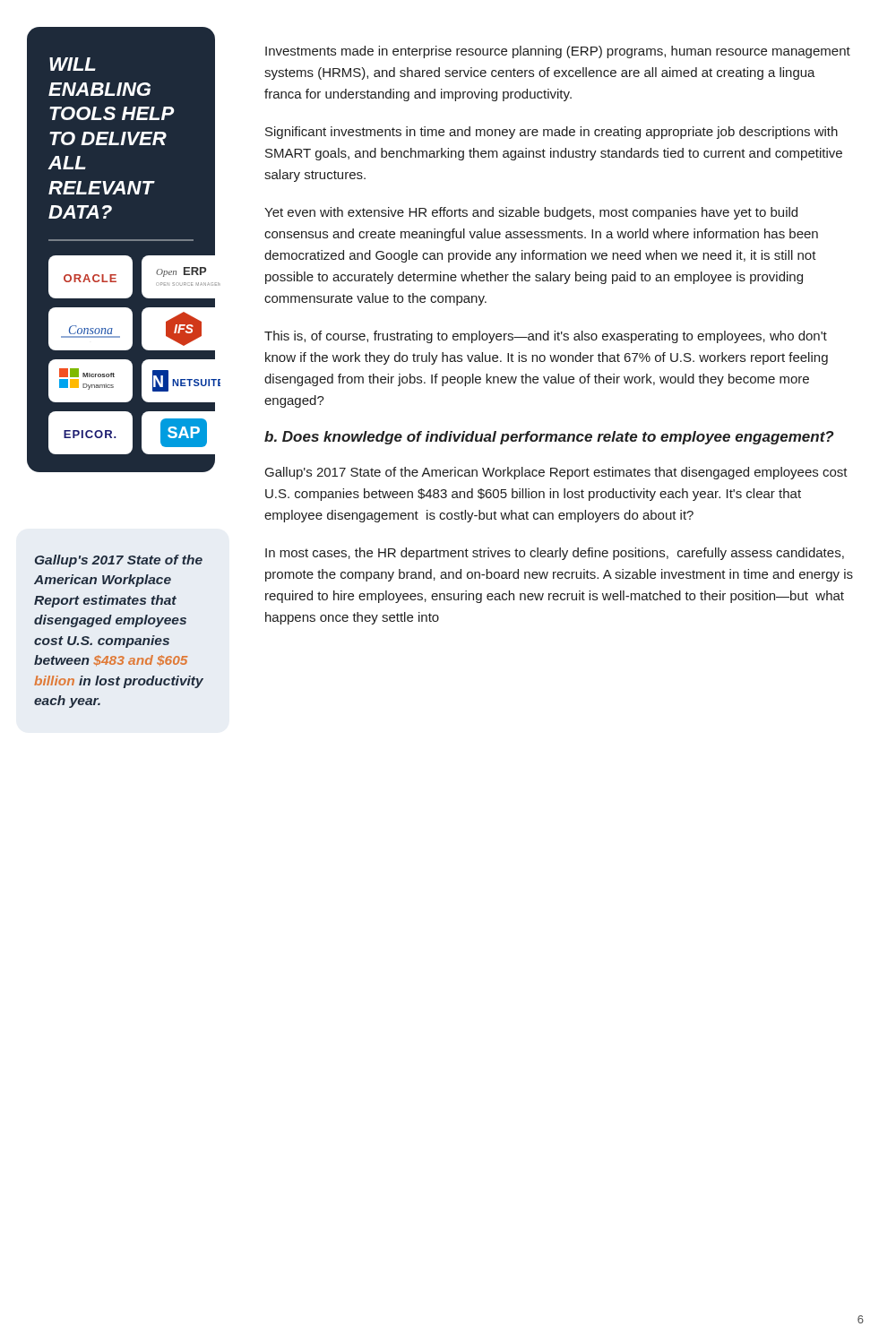Click on the element starting "Investments made in enterprise resource planning (ERP)"

pos(557,72)
